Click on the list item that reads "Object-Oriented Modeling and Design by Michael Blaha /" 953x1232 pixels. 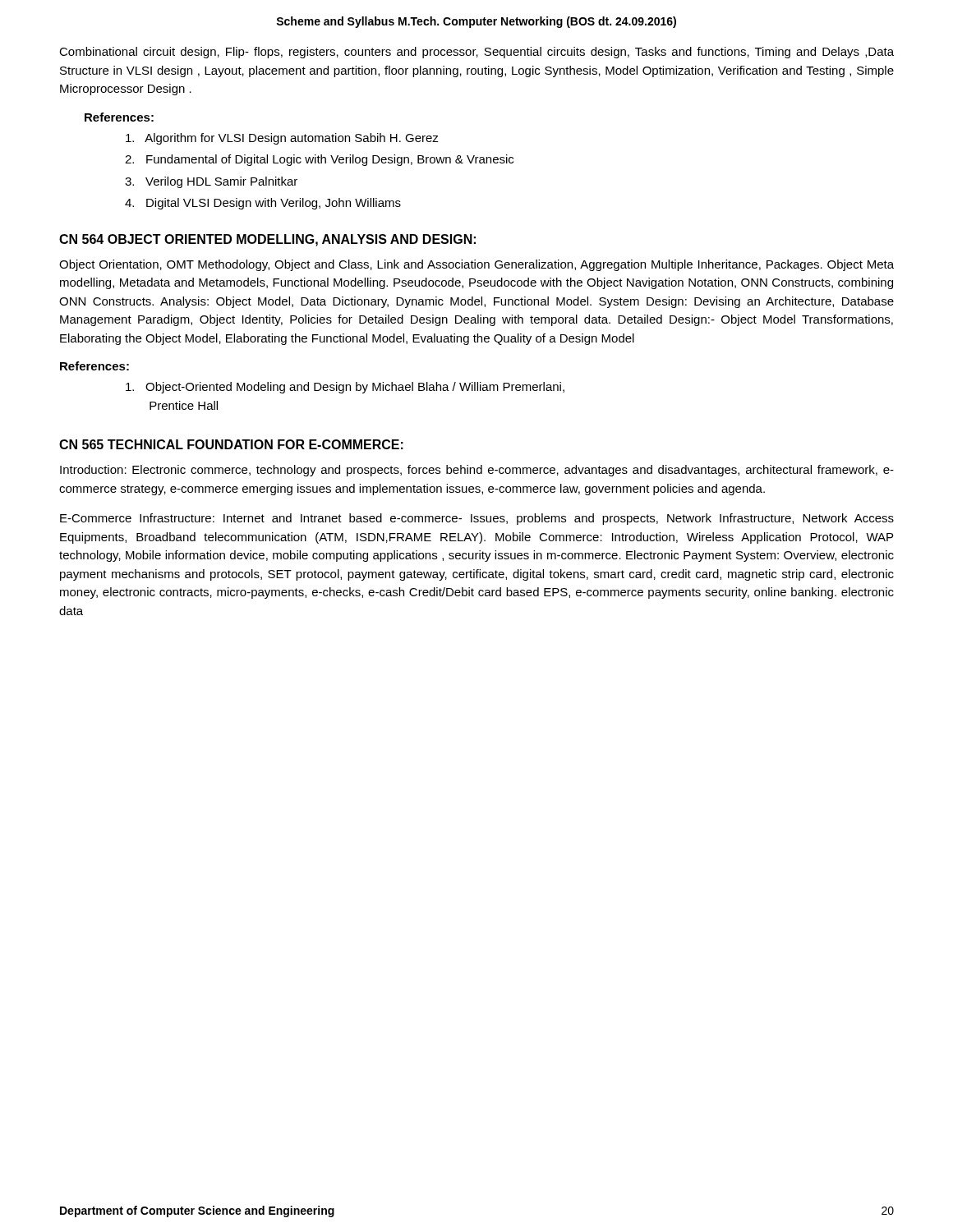click(x=509, y=396)
